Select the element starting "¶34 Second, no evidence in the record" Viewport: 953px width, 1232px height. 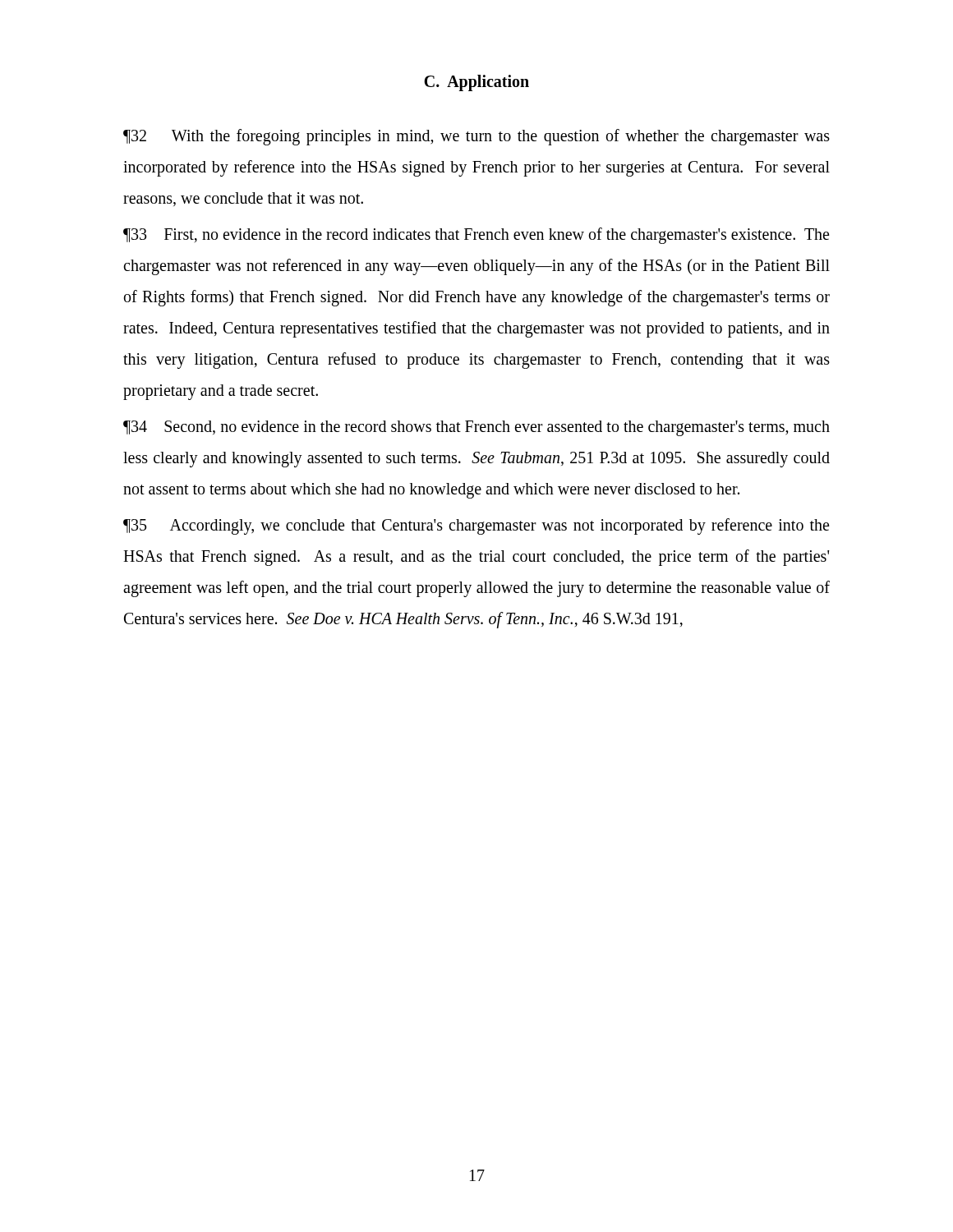(x=476, y=458)
